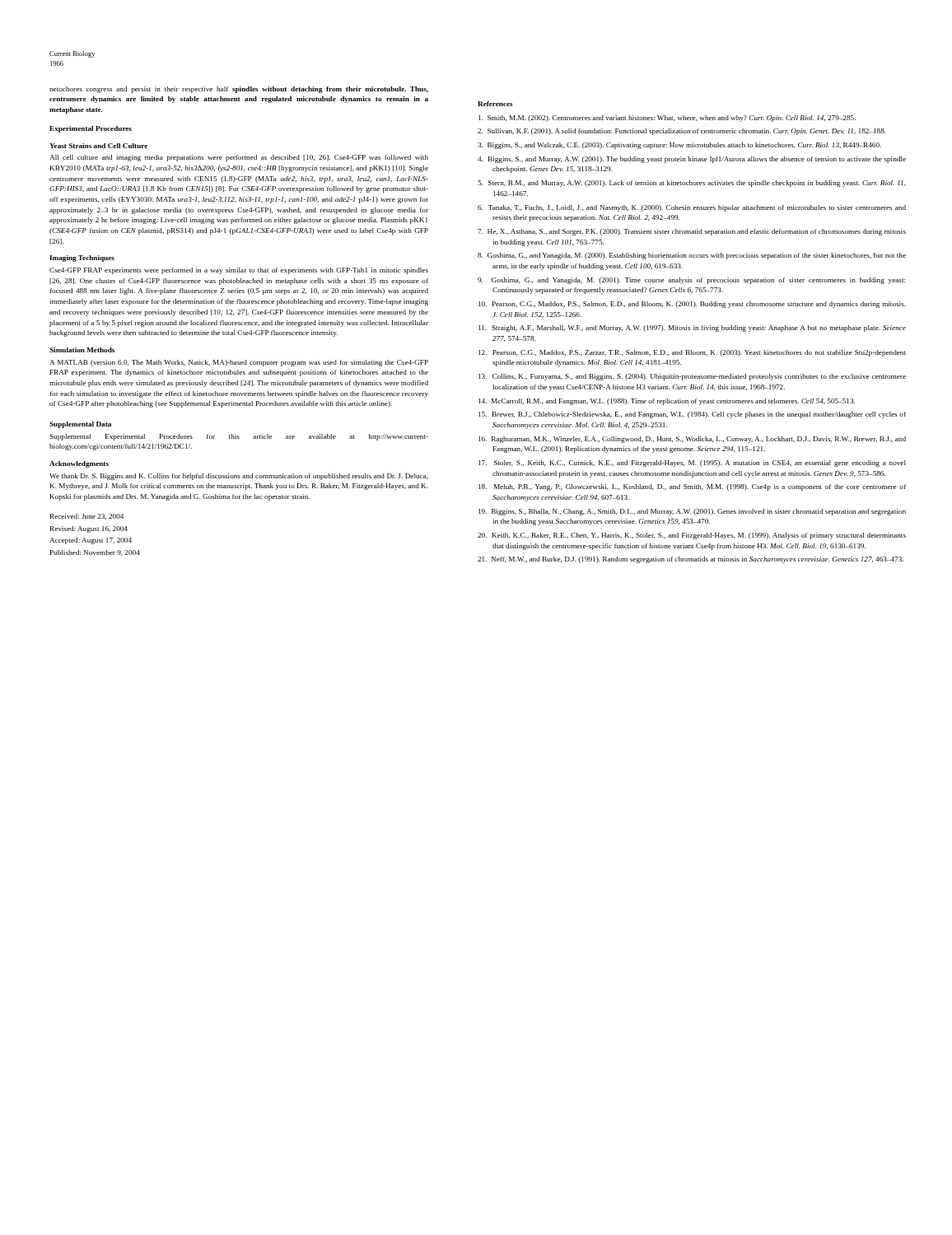The width and height of the screenshot is (952, 1235).
Task: Locate the region starting "Received: June 23, 2004 Revised: August 16,"
Action: 95,534
